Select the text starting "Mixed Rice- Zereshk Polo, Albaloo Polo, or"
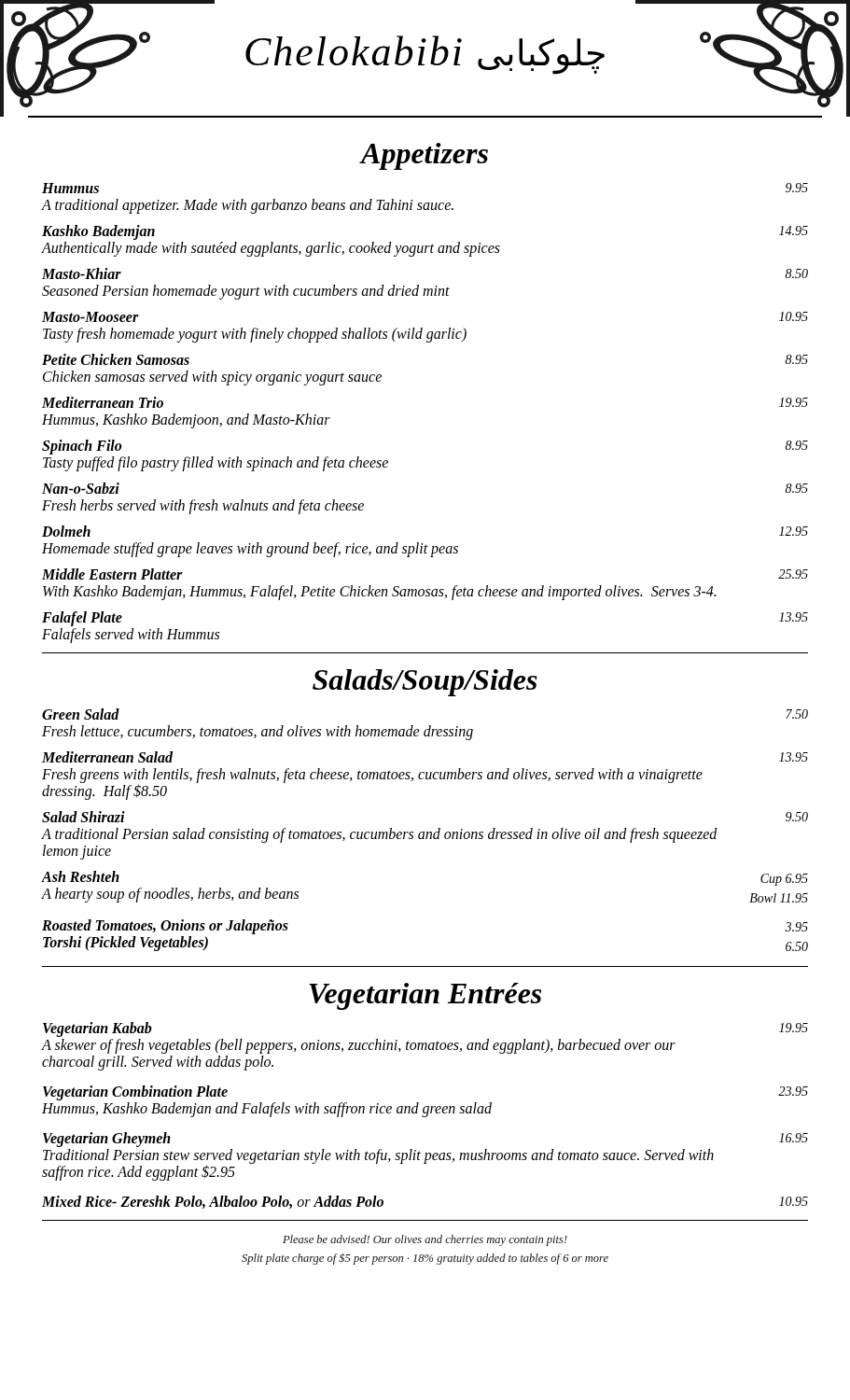This screenshot has height=1400, width=850. pos(223,1202)
